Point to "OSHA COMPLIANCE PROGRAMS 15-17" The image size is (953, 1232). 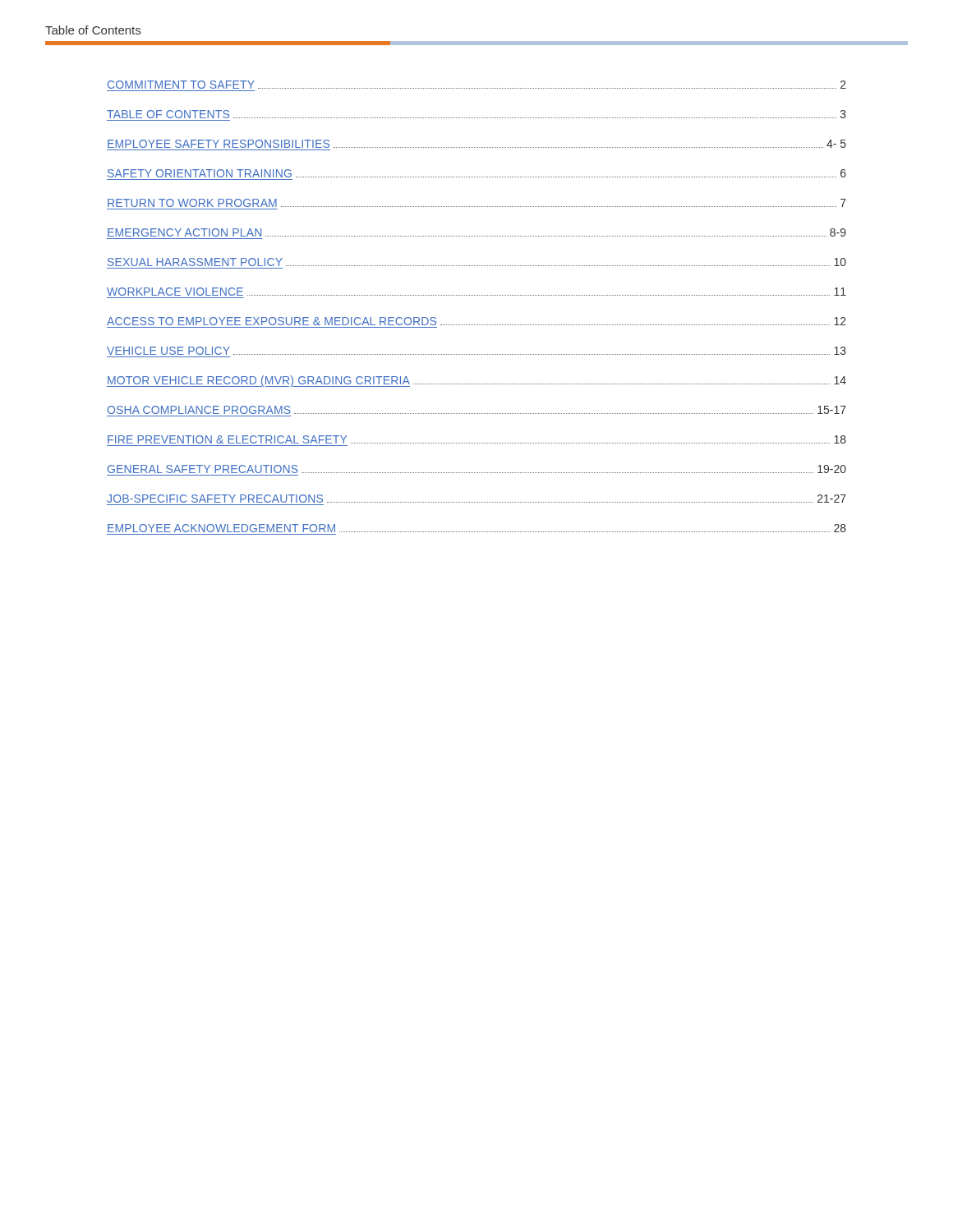(x=476, y=410)
